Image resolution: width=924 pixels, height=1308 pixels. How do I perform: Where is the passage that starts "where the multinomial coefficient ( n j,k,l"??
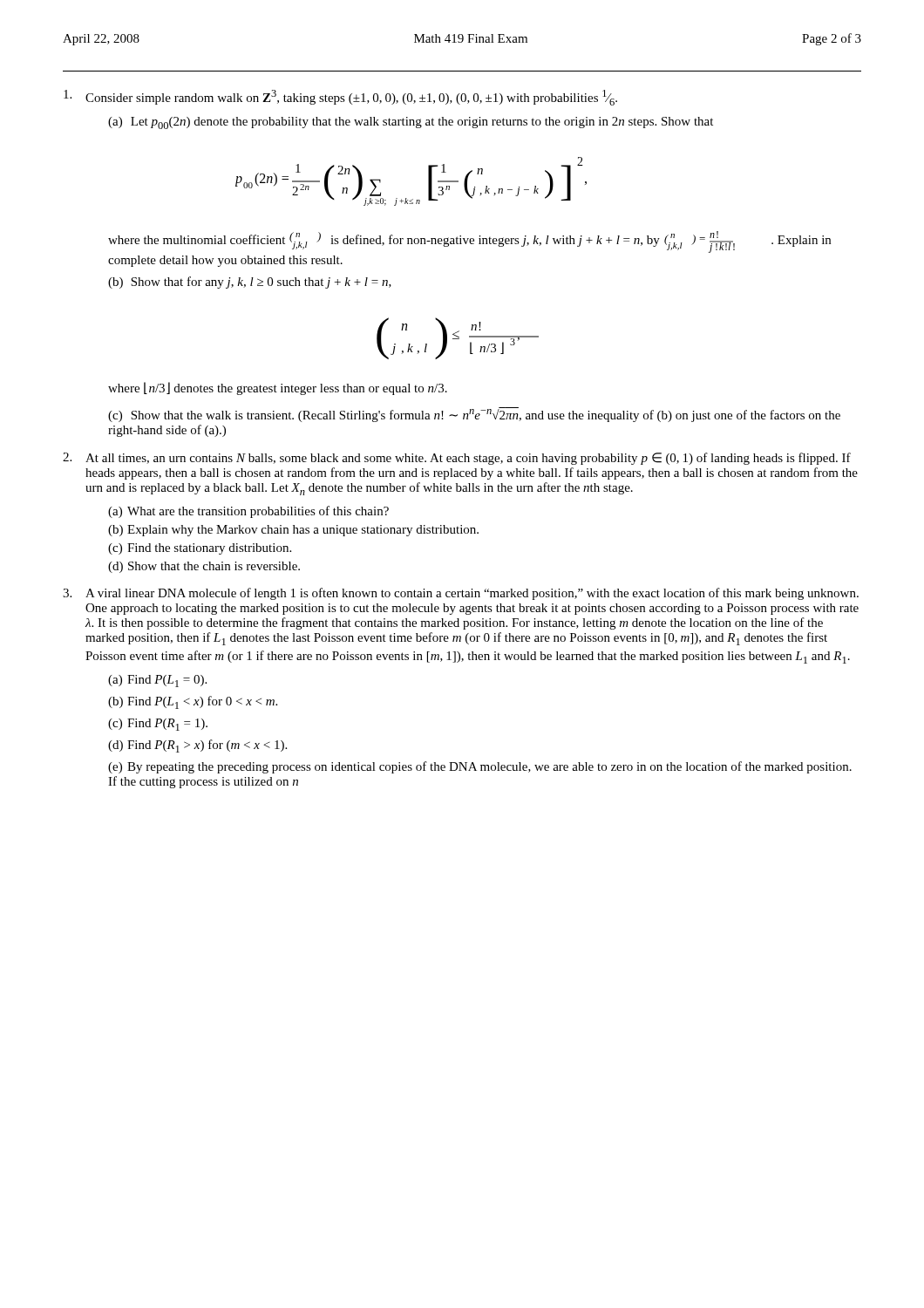point(470,249)
